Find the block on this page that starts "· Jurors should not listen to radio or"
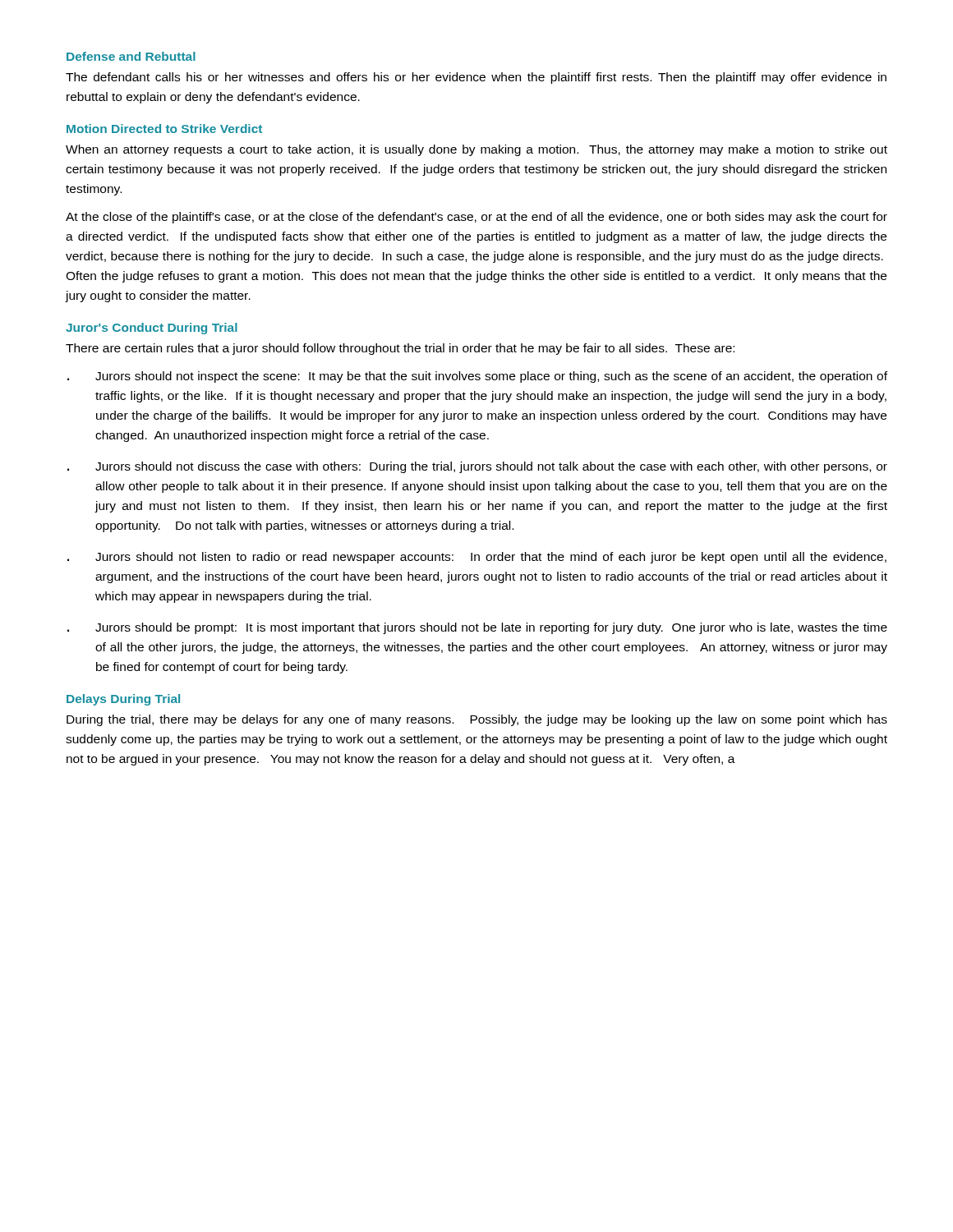 [x=476, y=577]
